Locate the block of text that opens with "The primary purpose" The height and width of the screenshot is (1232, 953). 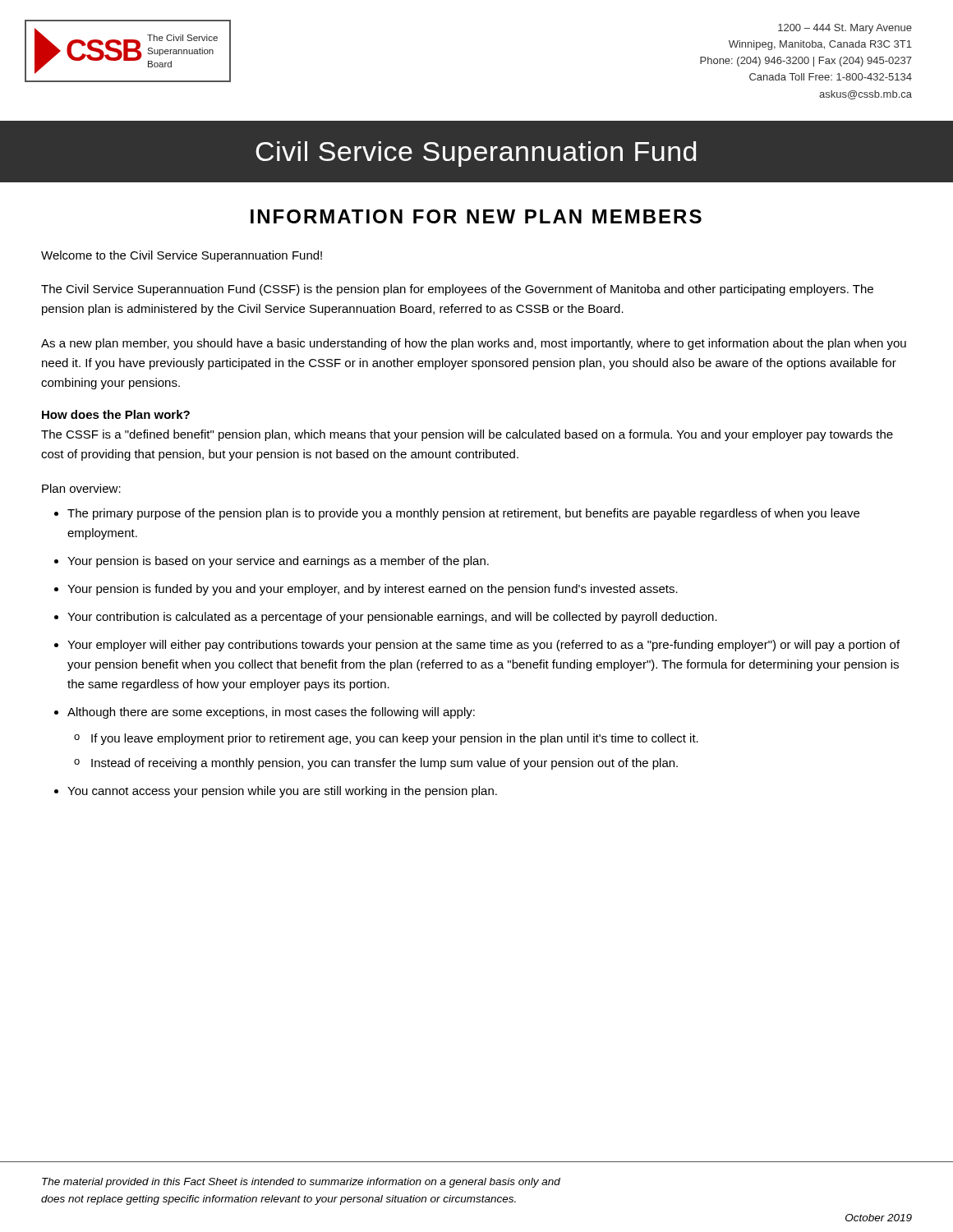(x=464, y=523)
